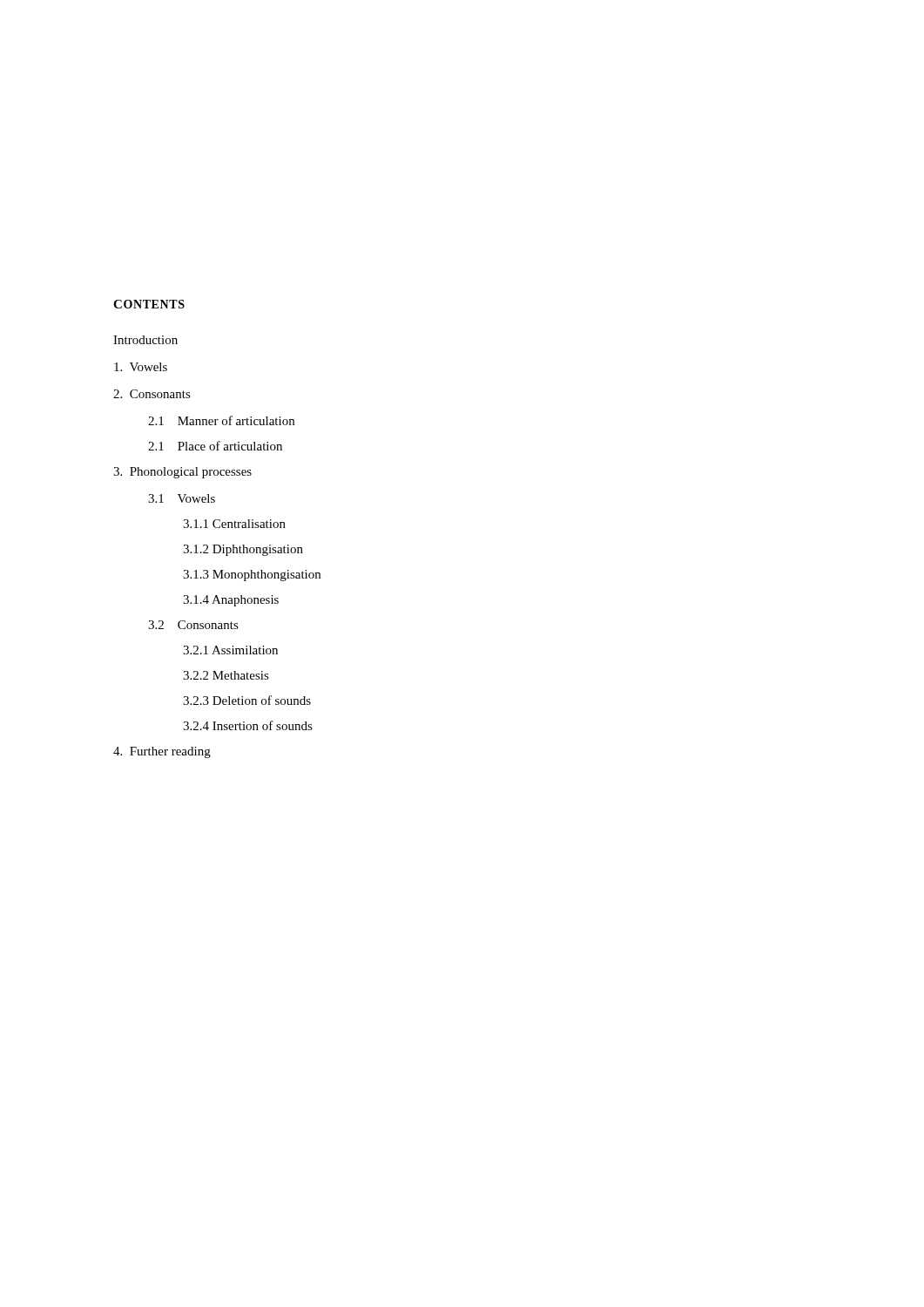Point to the block starting "2.1 Manner of articulation"
This screenshot has height=1307, width=924.
[221, 421]
